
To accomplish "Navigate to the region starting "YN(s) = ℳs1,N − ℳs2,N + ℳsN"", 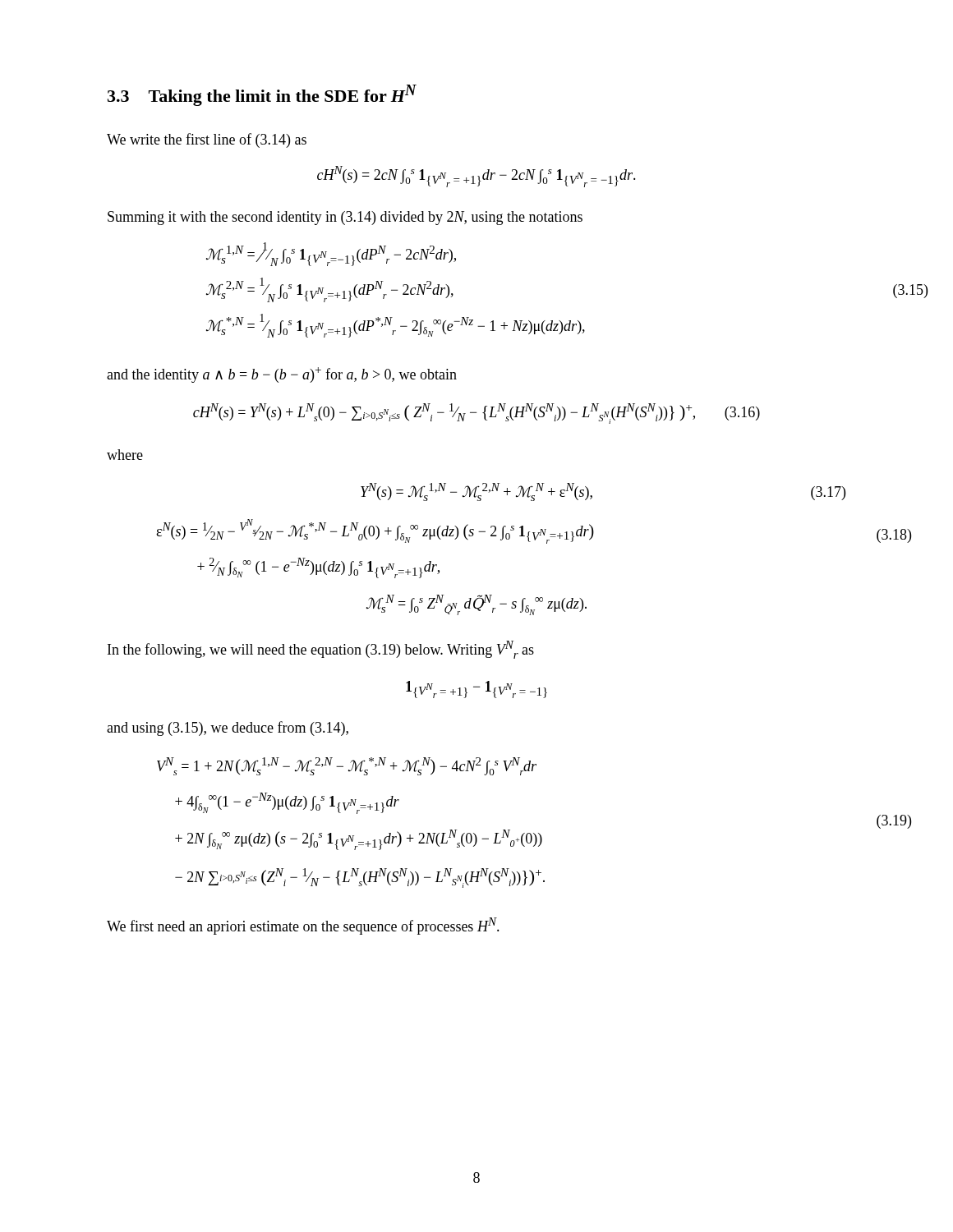I will click(603, 492).
